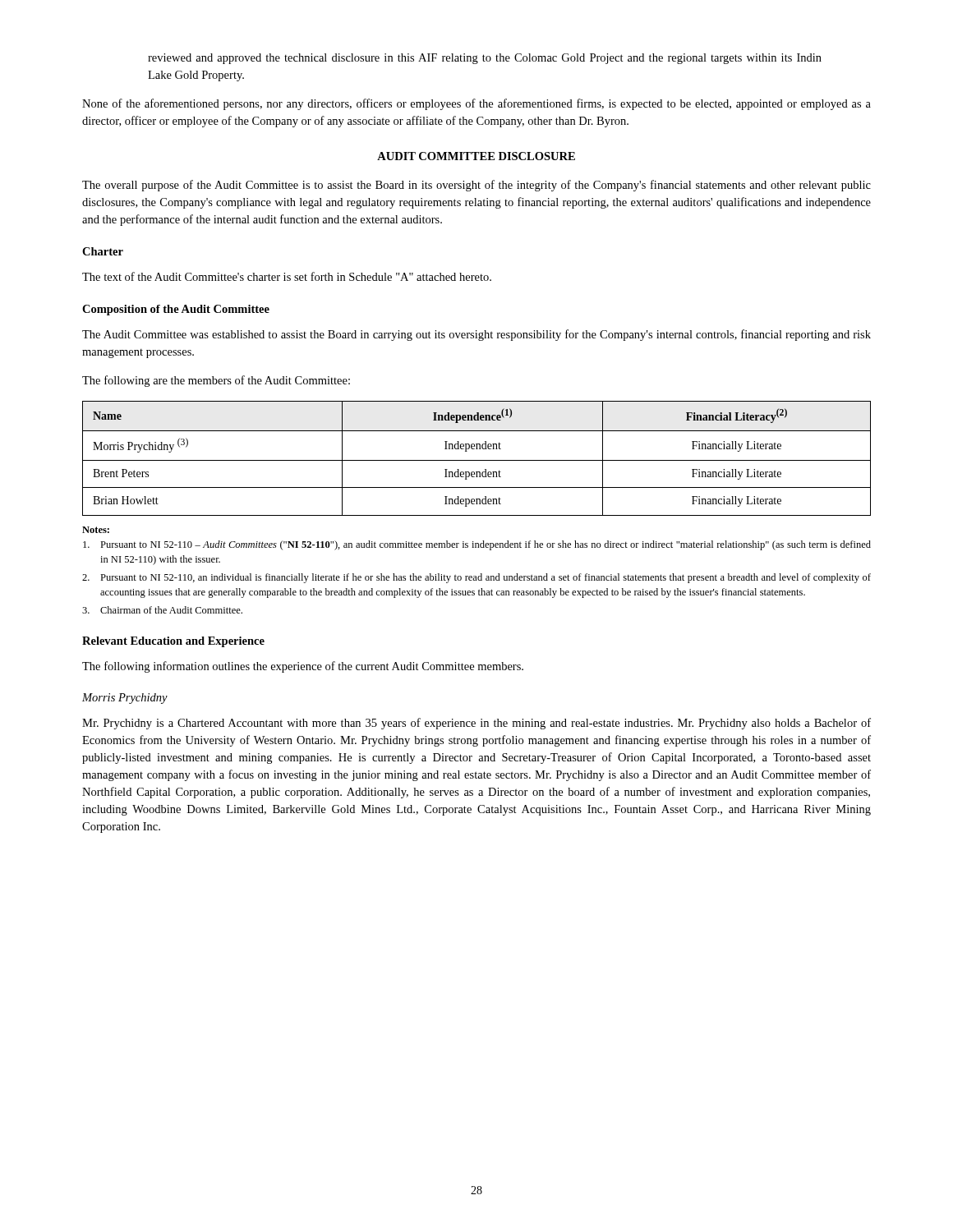
Task: Select the text starting "None of the aforementioned"
Action: coord(476,112)
